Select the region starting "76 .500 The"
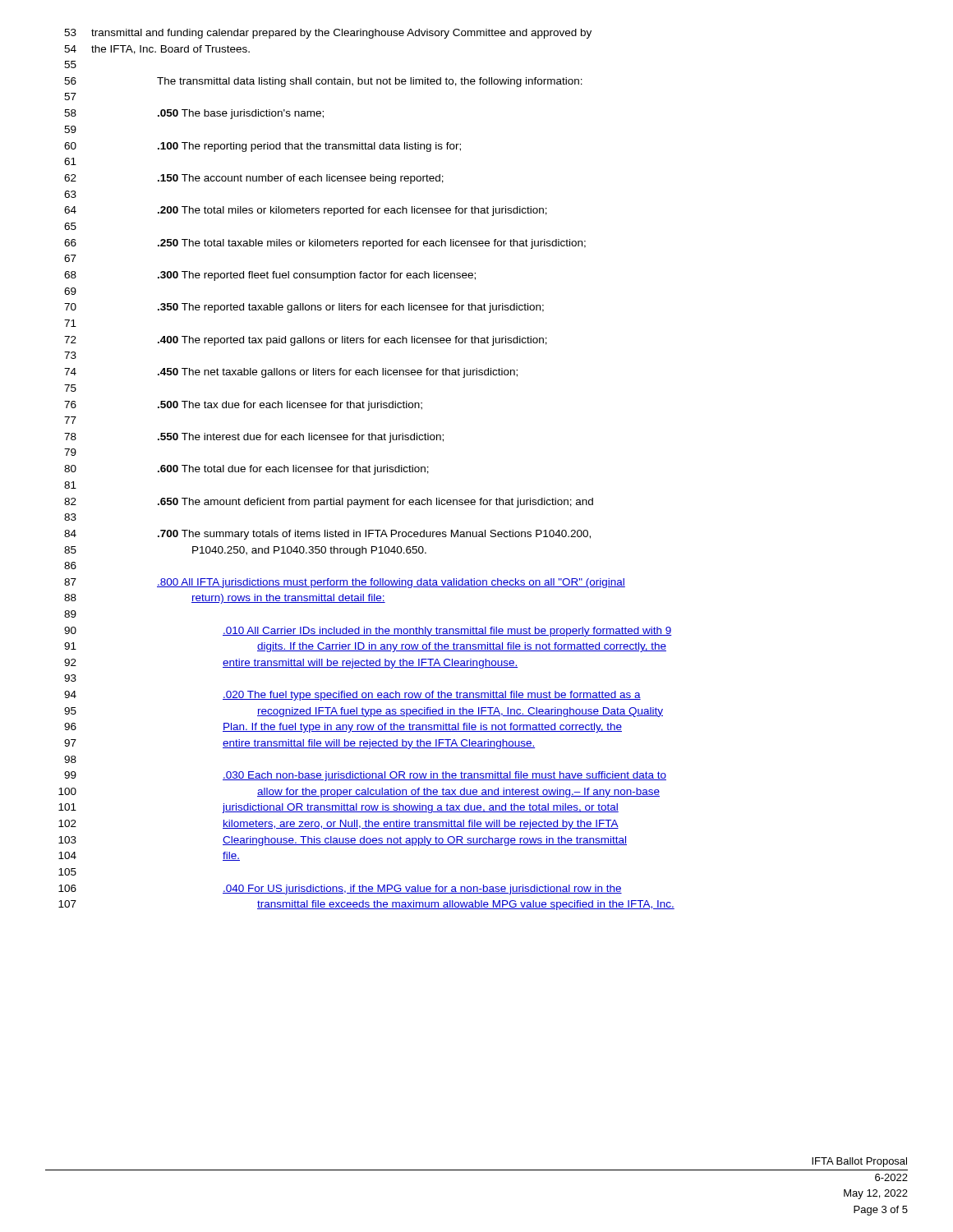The width and height of the screenshot is (953, 1232). [x=243, y=406]
